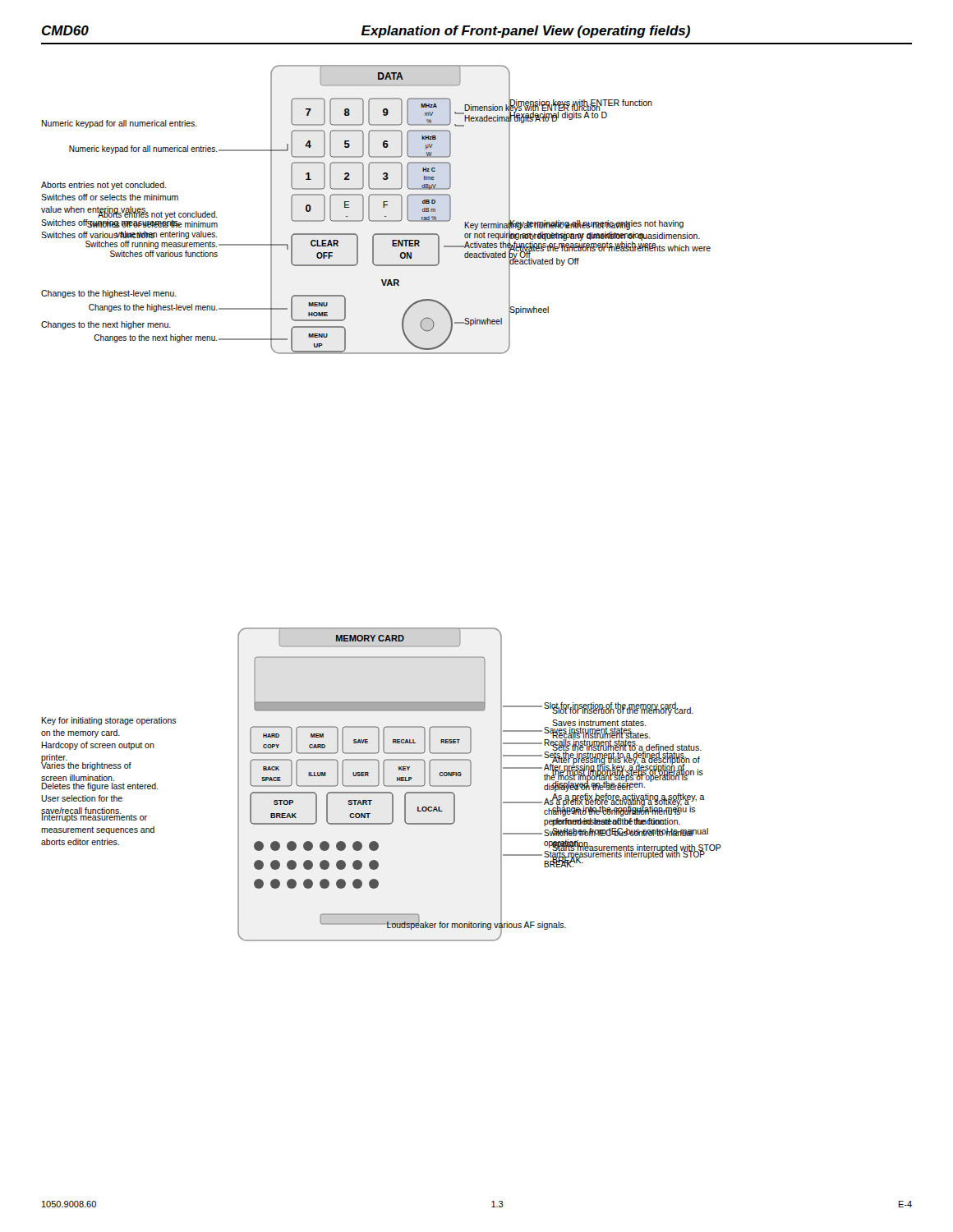Locate the text with the text "Starts measurements interrupted with STOP BREAK."
The height and width of the screenshot is (1232, 953).
637,854
